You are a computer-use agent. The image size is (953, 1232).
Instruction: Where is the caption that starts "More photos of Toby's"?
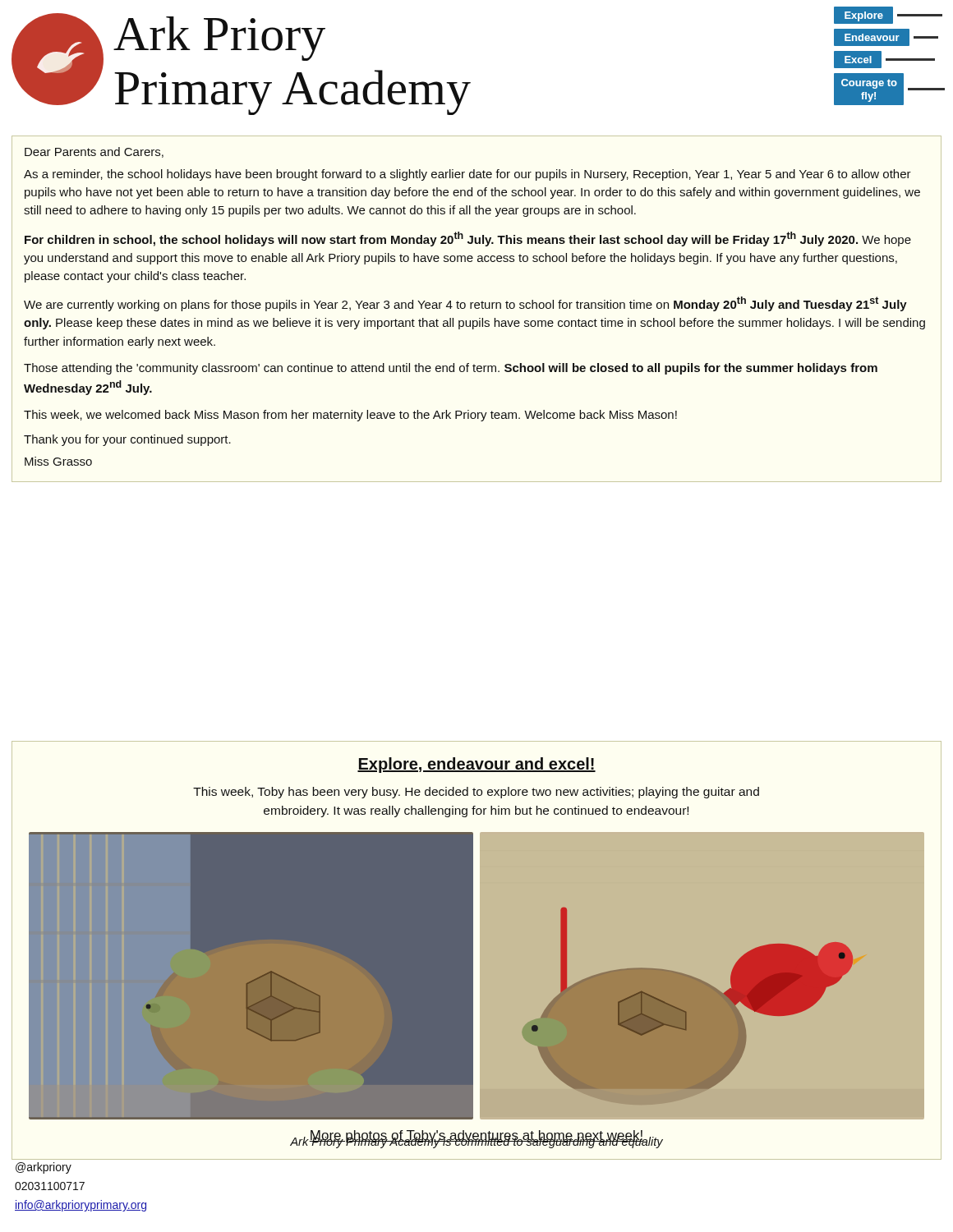click(476, 1135)
